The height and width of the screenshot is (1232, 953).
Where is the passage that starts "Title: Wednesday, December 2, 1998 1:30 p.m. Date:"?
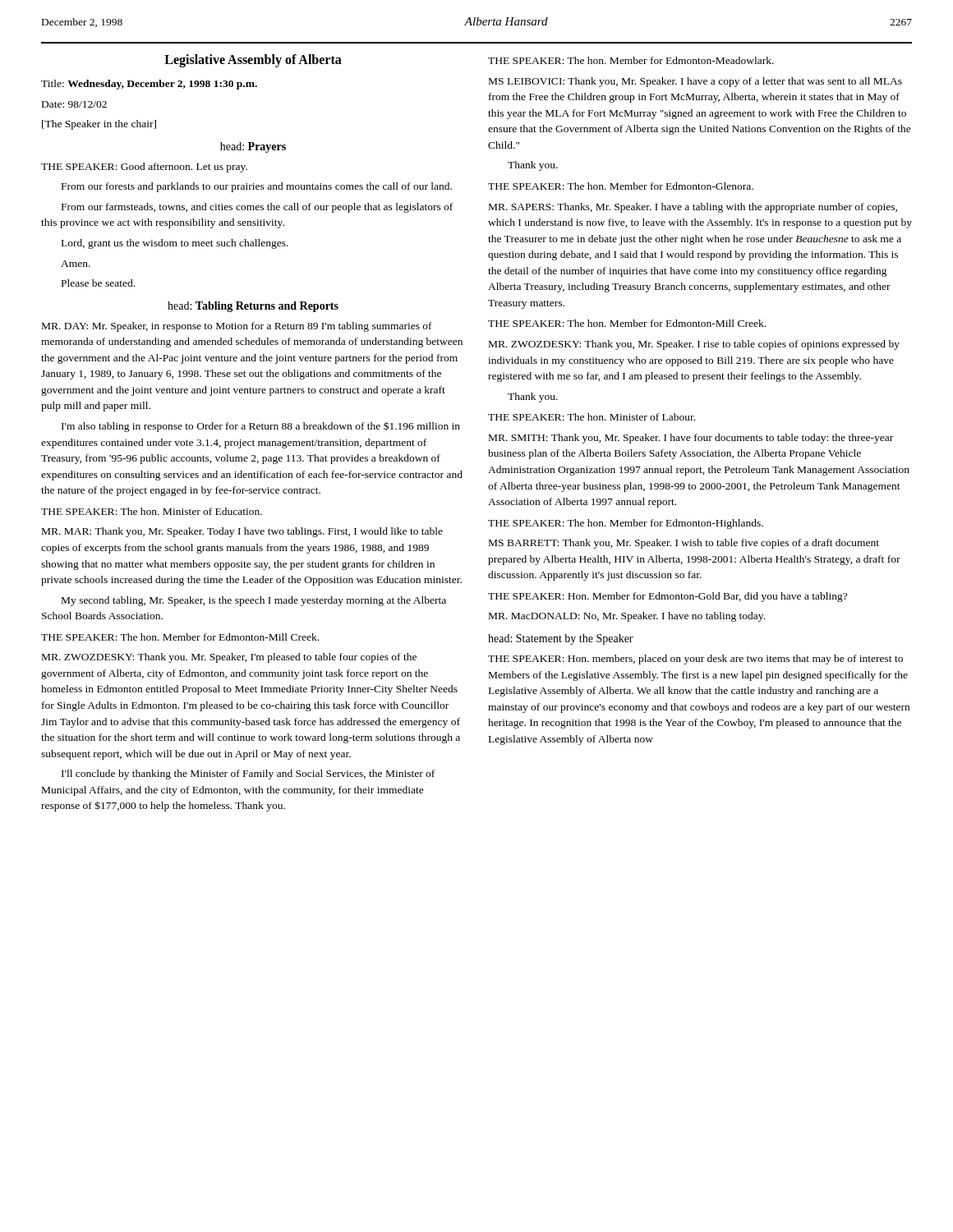[149, 85]
